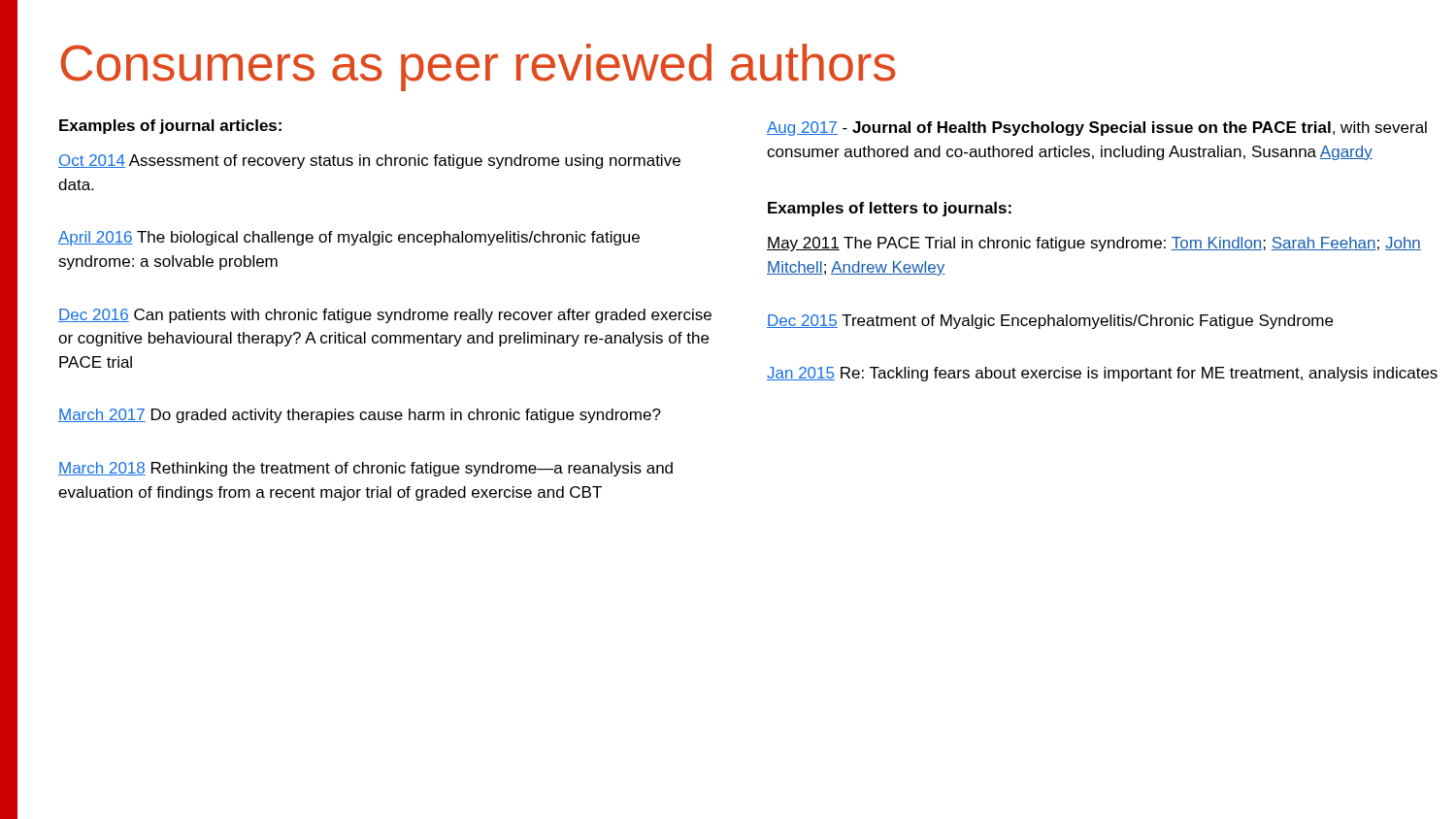Click on the region starting "Dec 2015 Treatment of Myalgic Encephalomyelitis/Chronic"
Screen dimensions: 819x1456
click(1050, 320)
